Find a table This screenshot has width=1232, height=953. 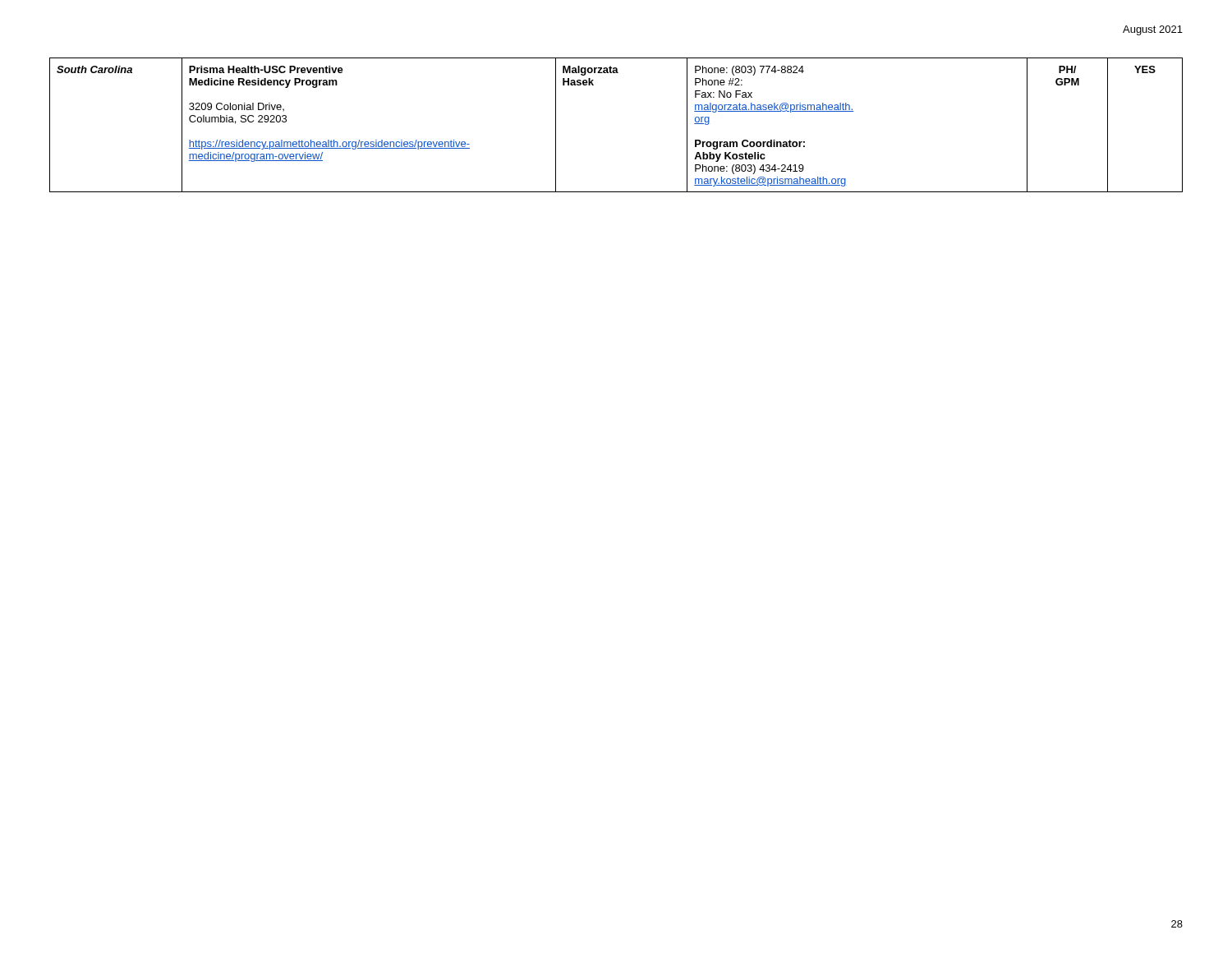[x=616, y=125]
